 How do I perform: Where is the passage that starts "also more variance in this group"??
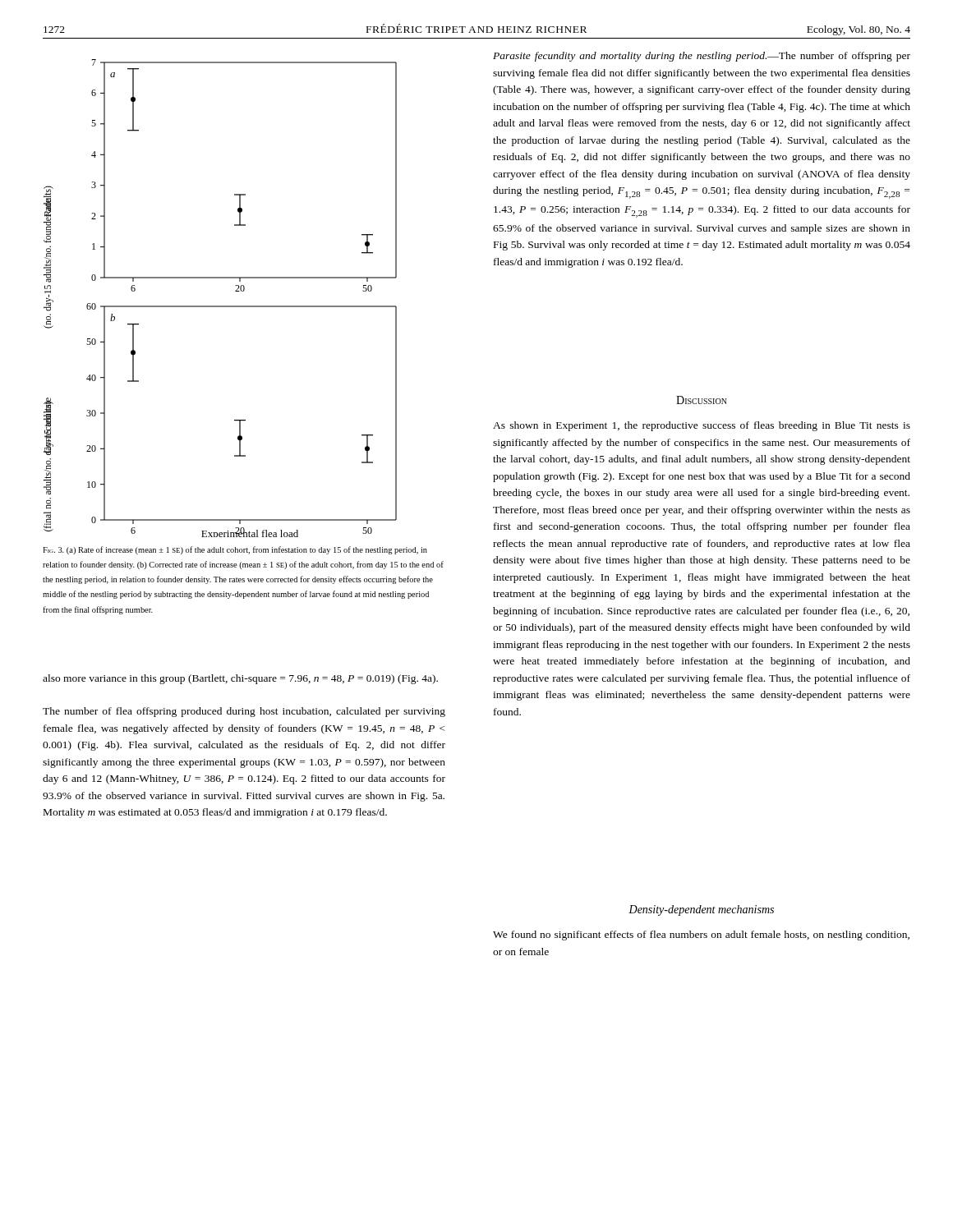point(244,679)
